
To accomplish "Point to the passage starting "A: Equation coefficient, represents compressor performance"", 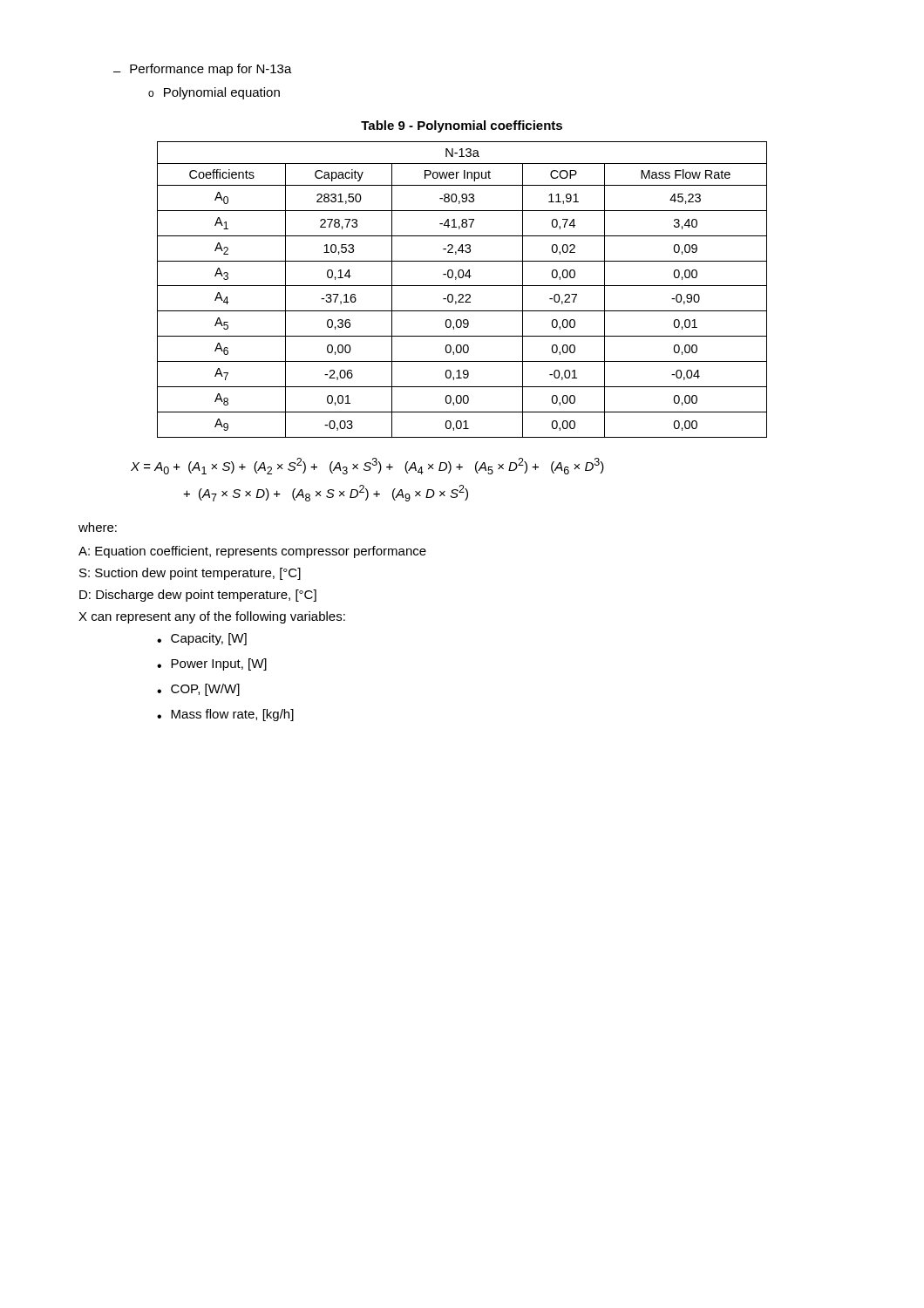I will coord(252,551).
